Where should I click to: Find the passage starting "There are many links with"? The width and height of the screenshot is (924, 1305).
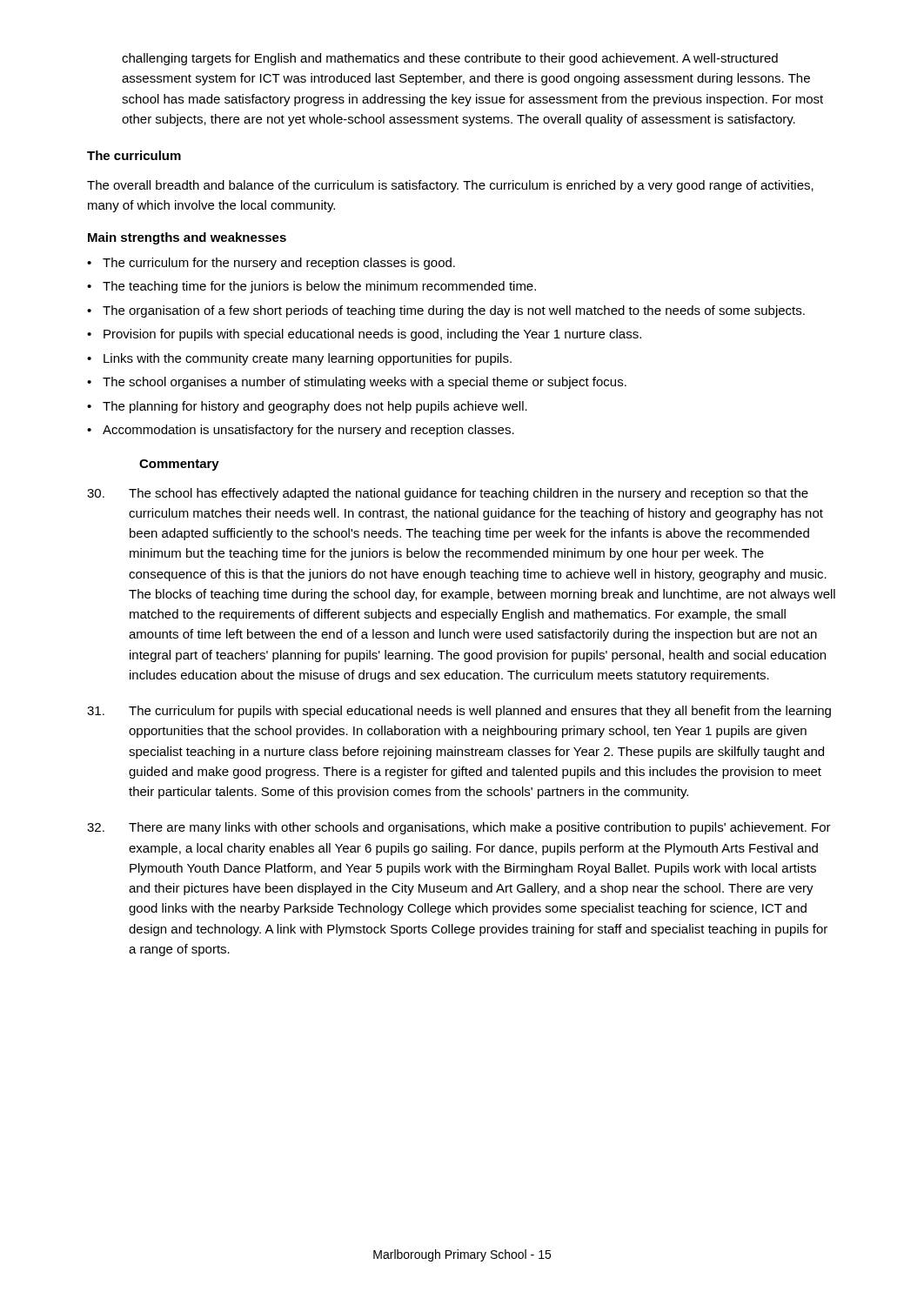[x=462, y=888]
